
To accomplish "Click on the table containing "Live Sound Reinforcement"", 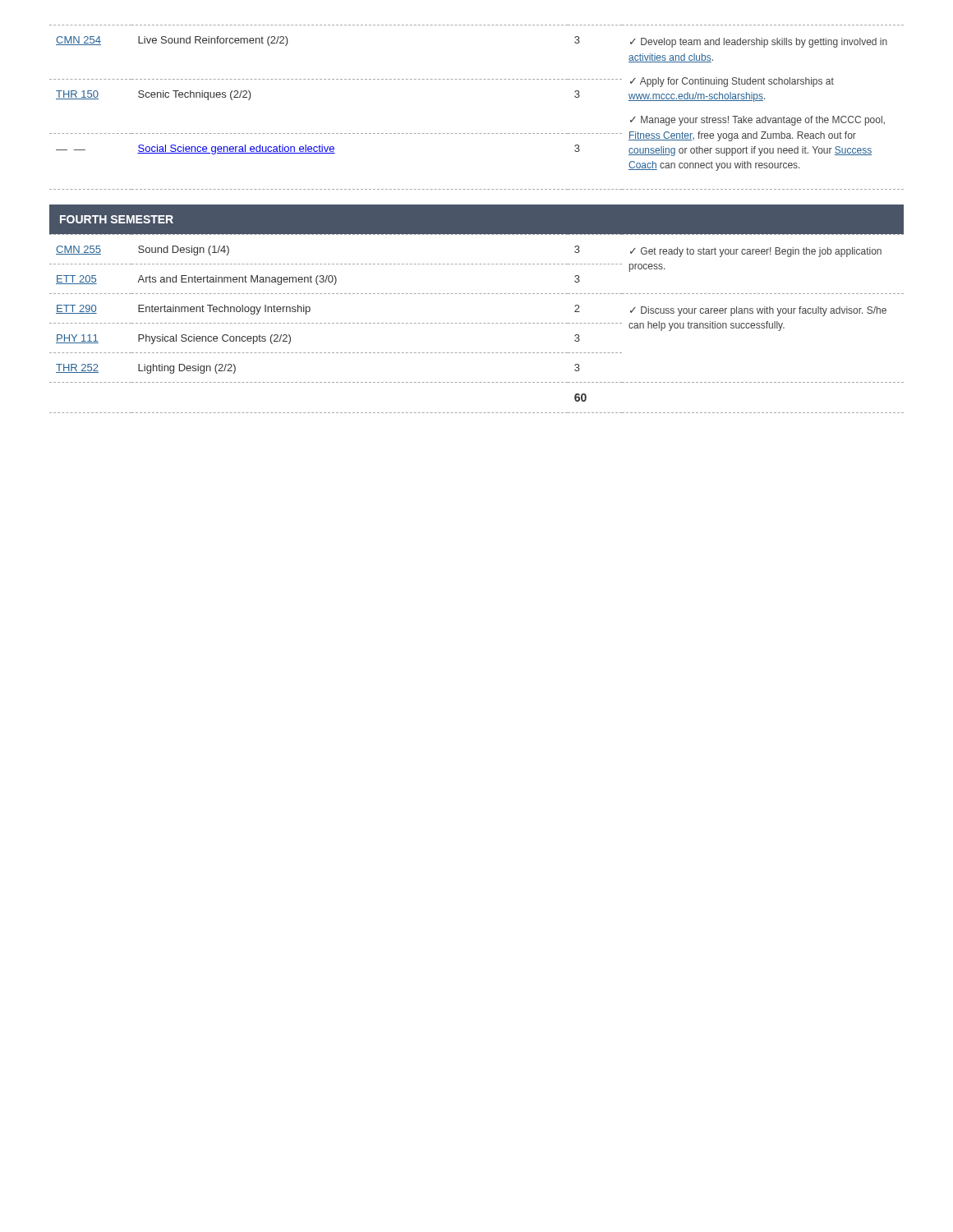I will click(x=476, y=107).
